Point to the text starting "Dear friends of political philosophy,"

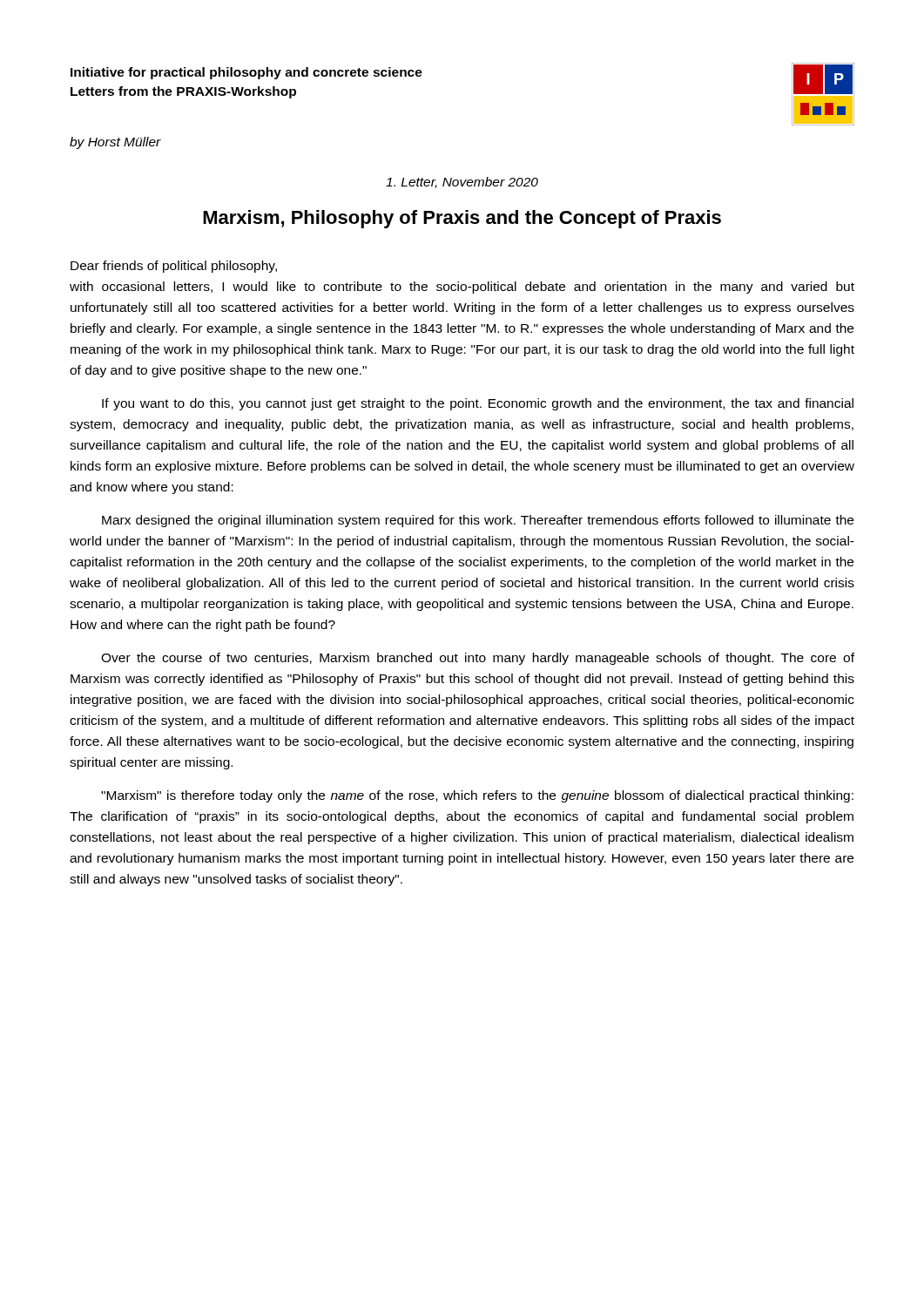174,265
